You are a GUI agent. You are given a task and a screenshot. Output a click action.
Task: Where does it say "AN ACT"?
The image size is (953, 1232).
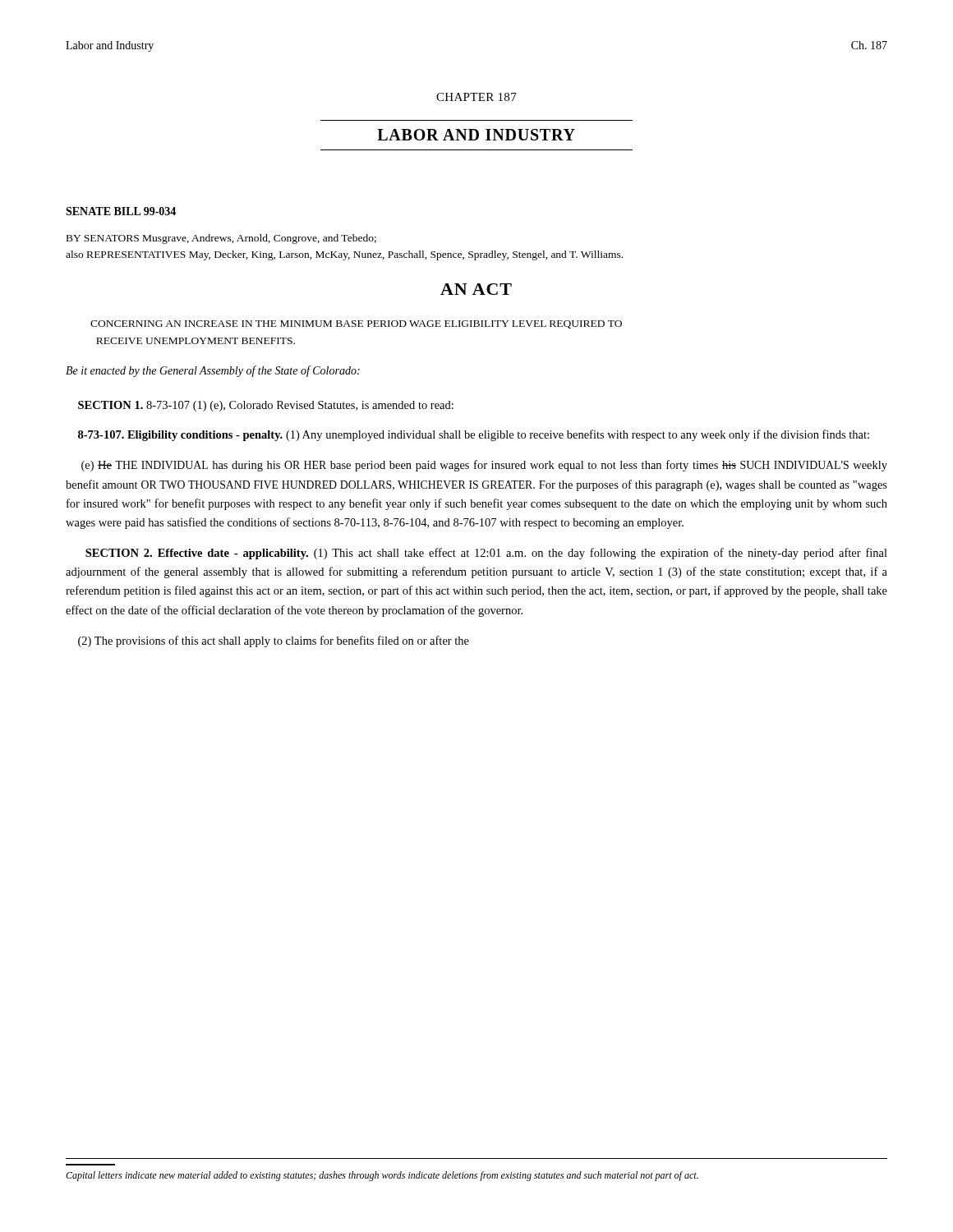tap(476, 288)
